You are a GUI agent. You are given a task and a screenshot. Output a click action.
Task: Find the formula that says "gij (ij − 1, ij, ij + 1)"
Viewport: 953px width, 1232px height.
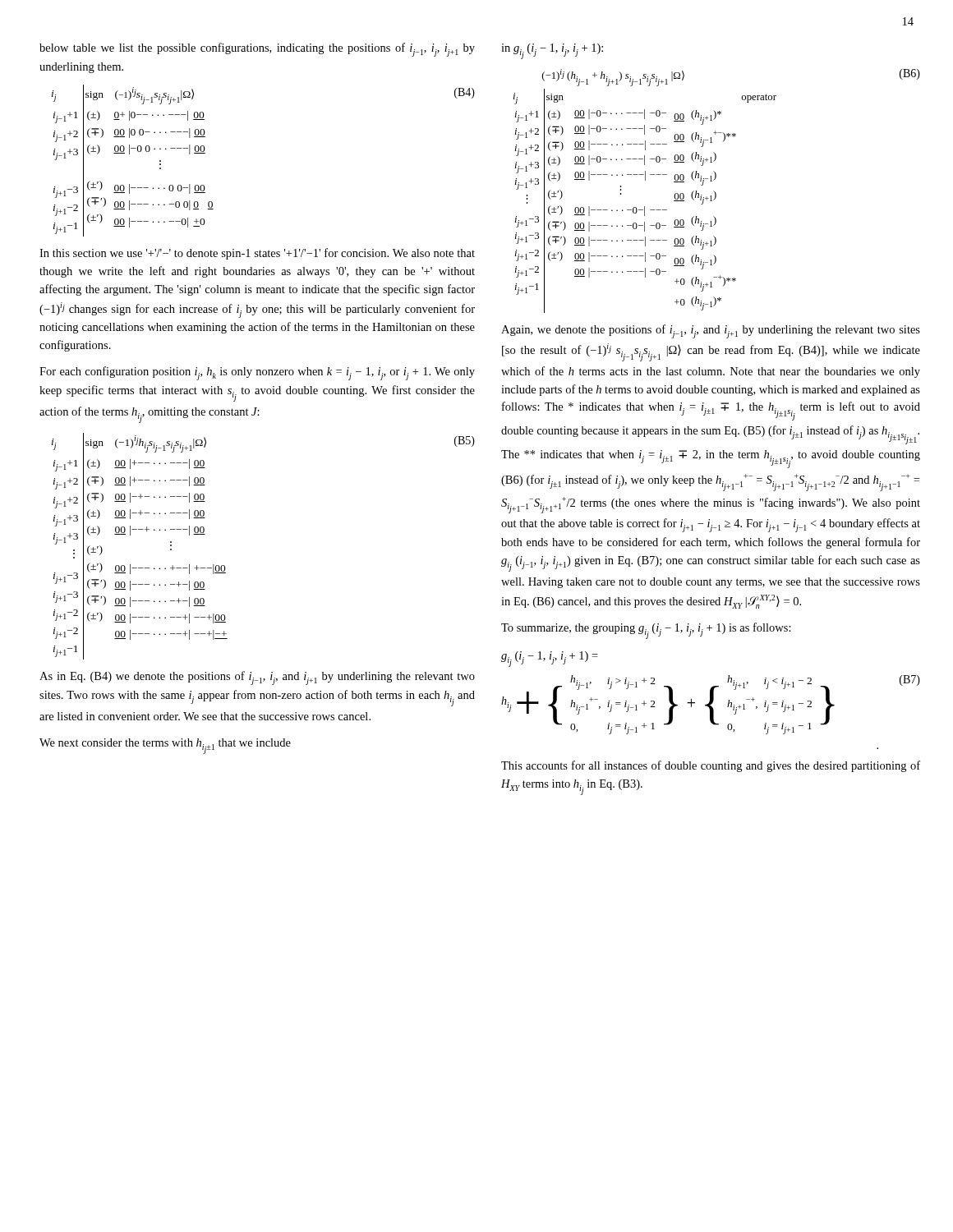(711, 701)
